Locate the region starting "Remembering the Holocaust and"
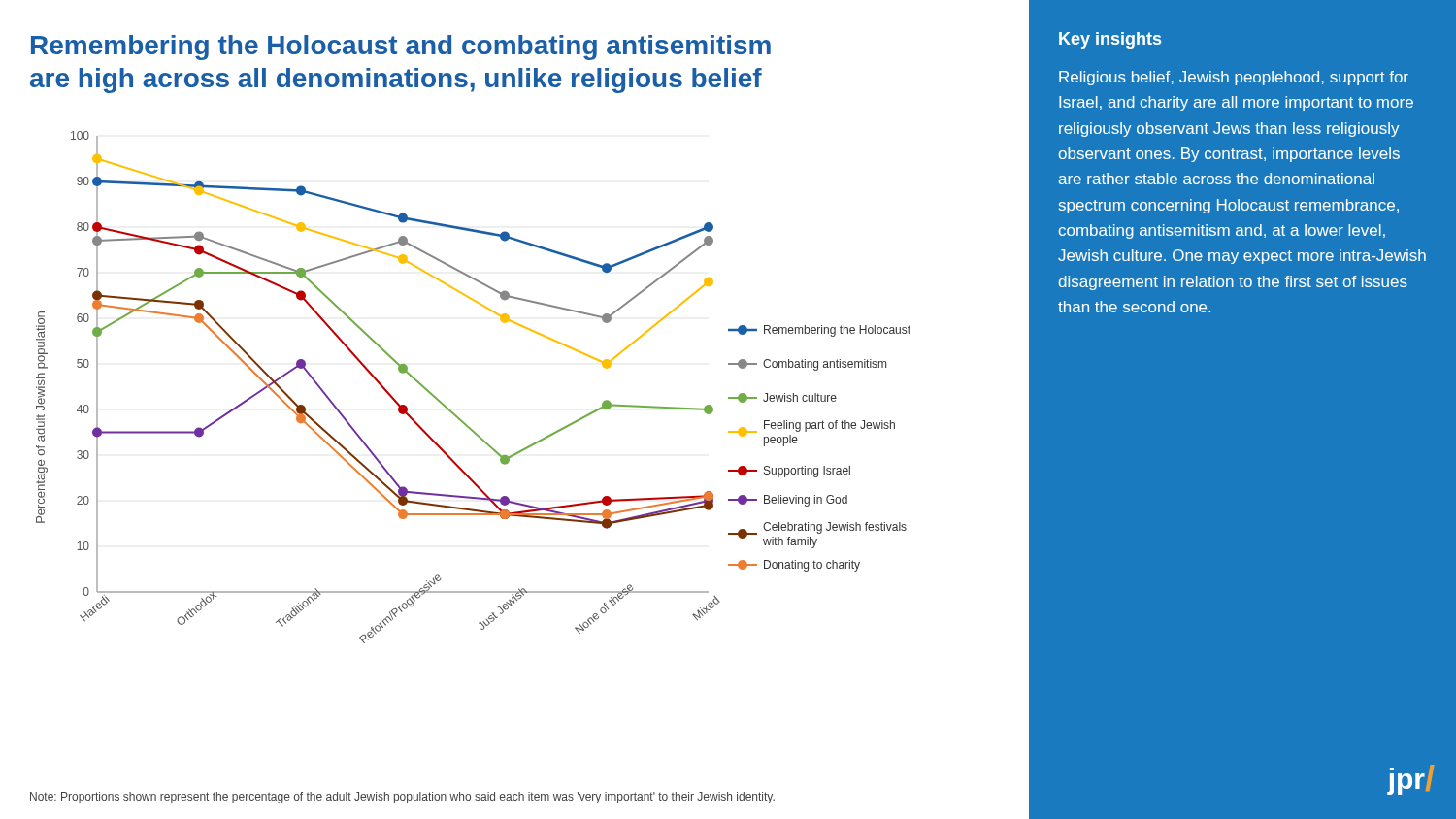The image size is (1456, 819). click(x=401, y=61)
